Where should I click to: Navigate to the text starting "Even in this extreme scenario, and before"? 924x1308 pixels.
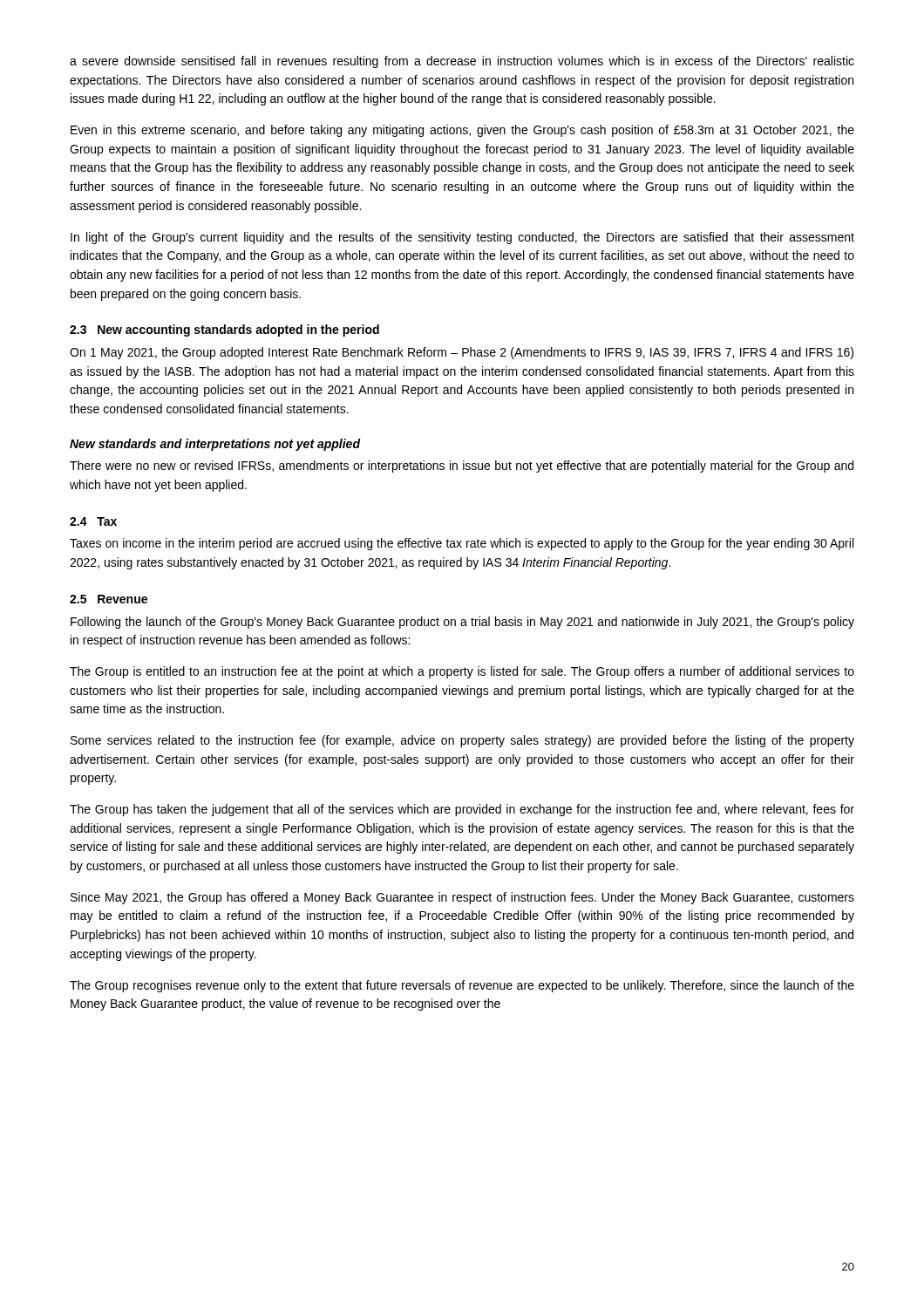(x=462, y=168)
